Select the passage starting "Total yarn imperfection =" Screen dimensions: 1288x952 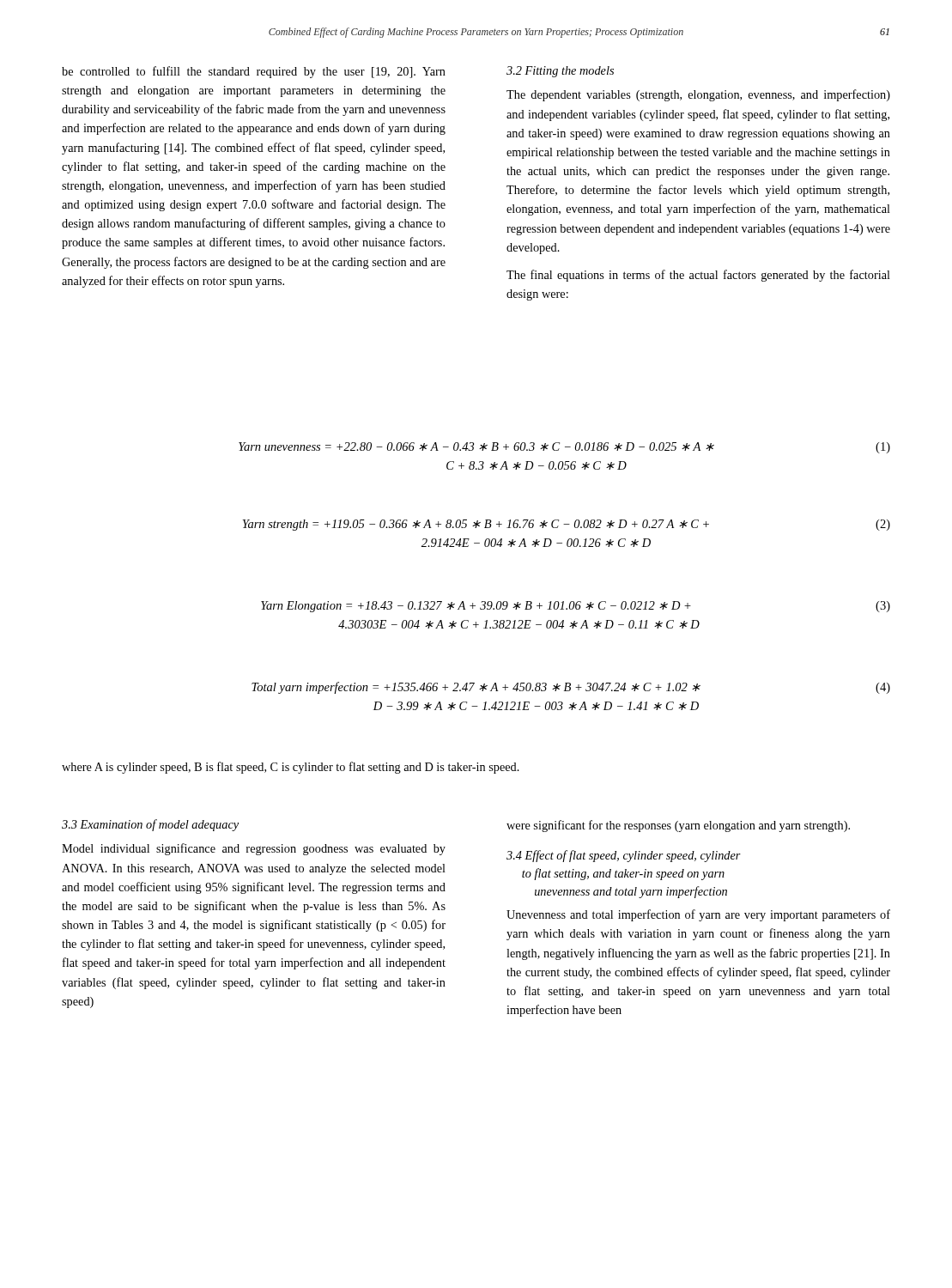click(476, 697)
